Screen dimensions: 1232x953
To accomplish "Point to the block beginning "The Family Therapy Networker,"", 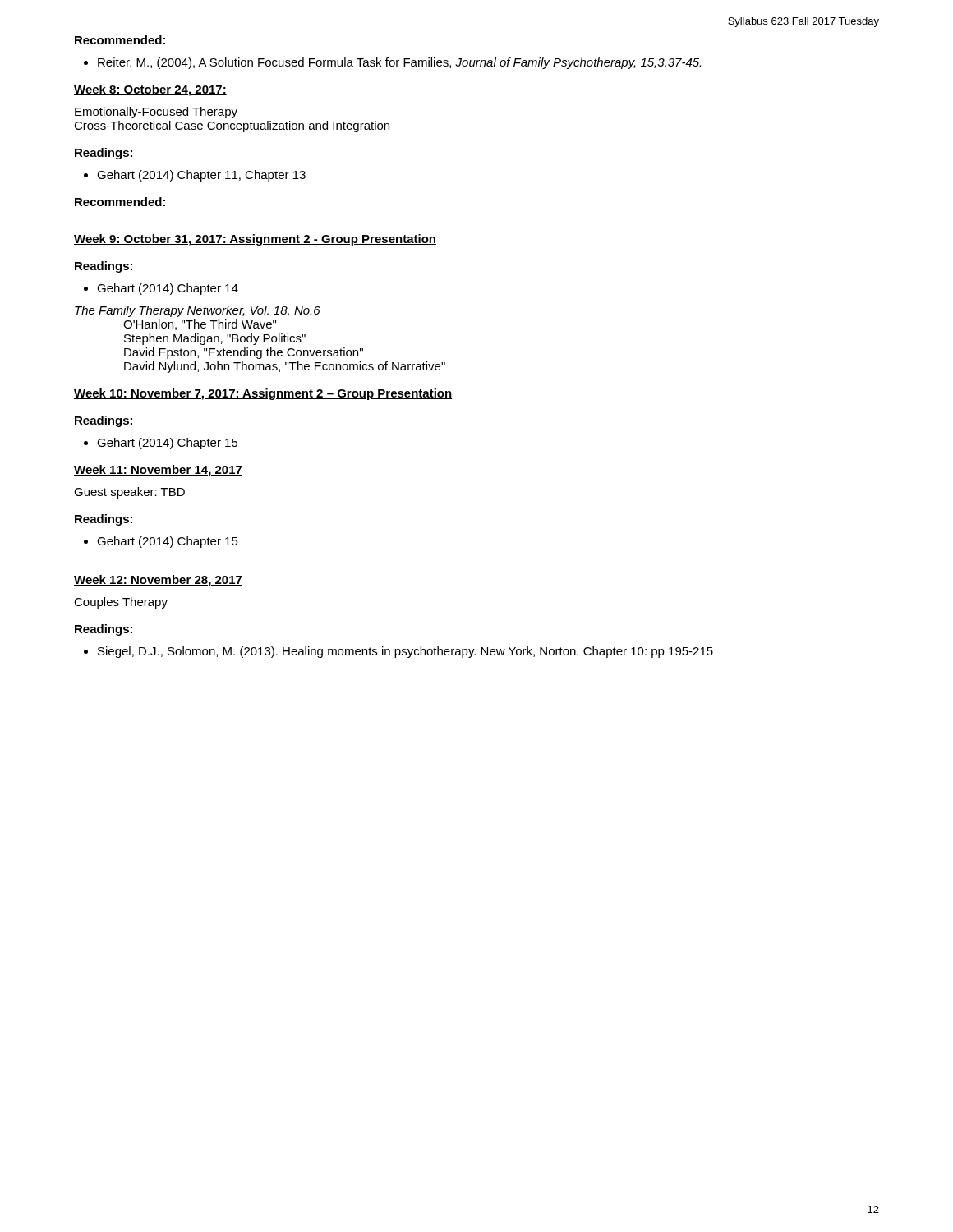I will coord(198,311).
